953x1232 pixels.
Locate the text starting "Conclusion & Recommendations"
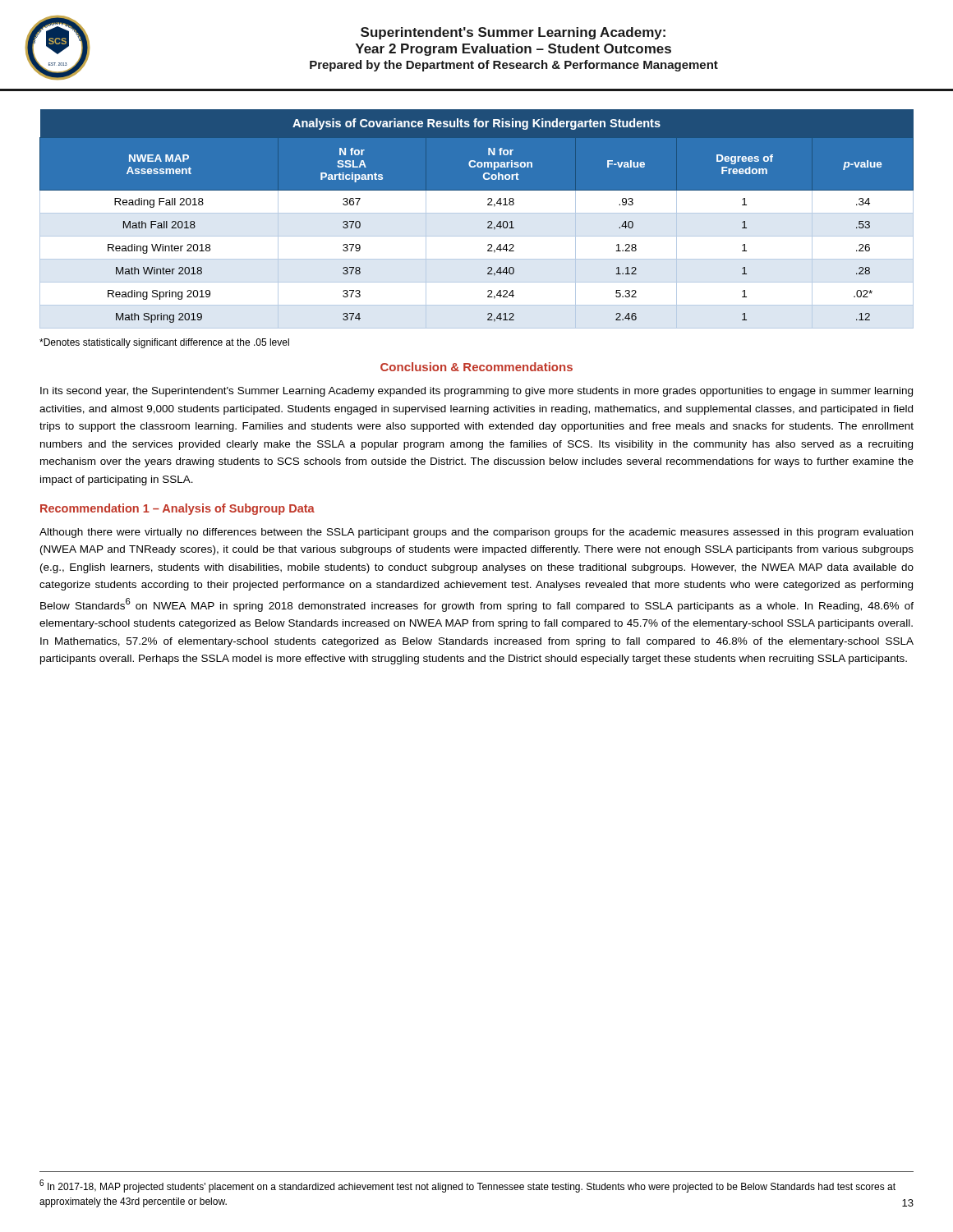[x=476, y=367]
